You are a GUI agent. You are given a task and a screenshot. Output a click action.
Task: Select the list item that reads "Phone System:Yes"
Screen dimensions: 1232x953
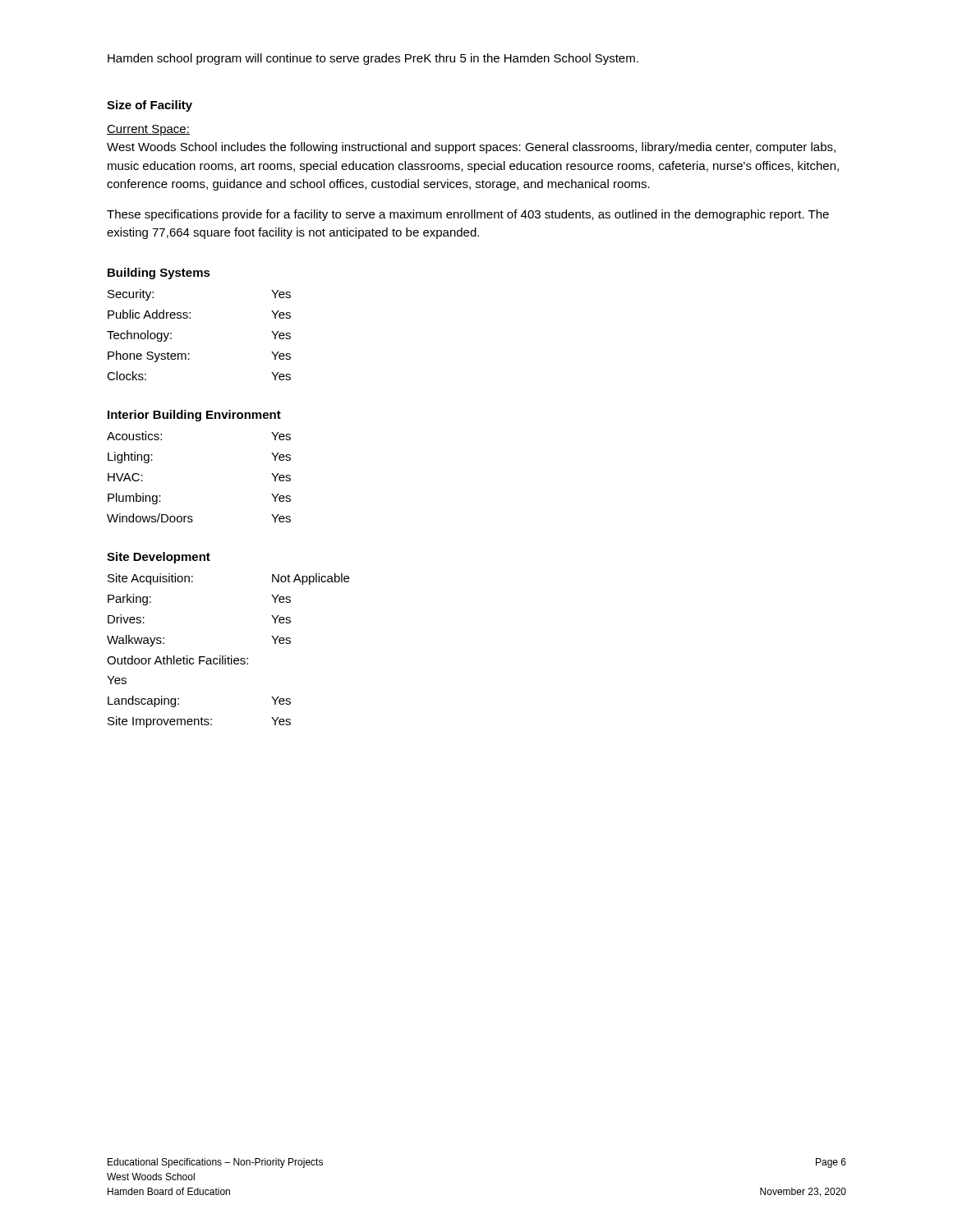tap(138, 356)
